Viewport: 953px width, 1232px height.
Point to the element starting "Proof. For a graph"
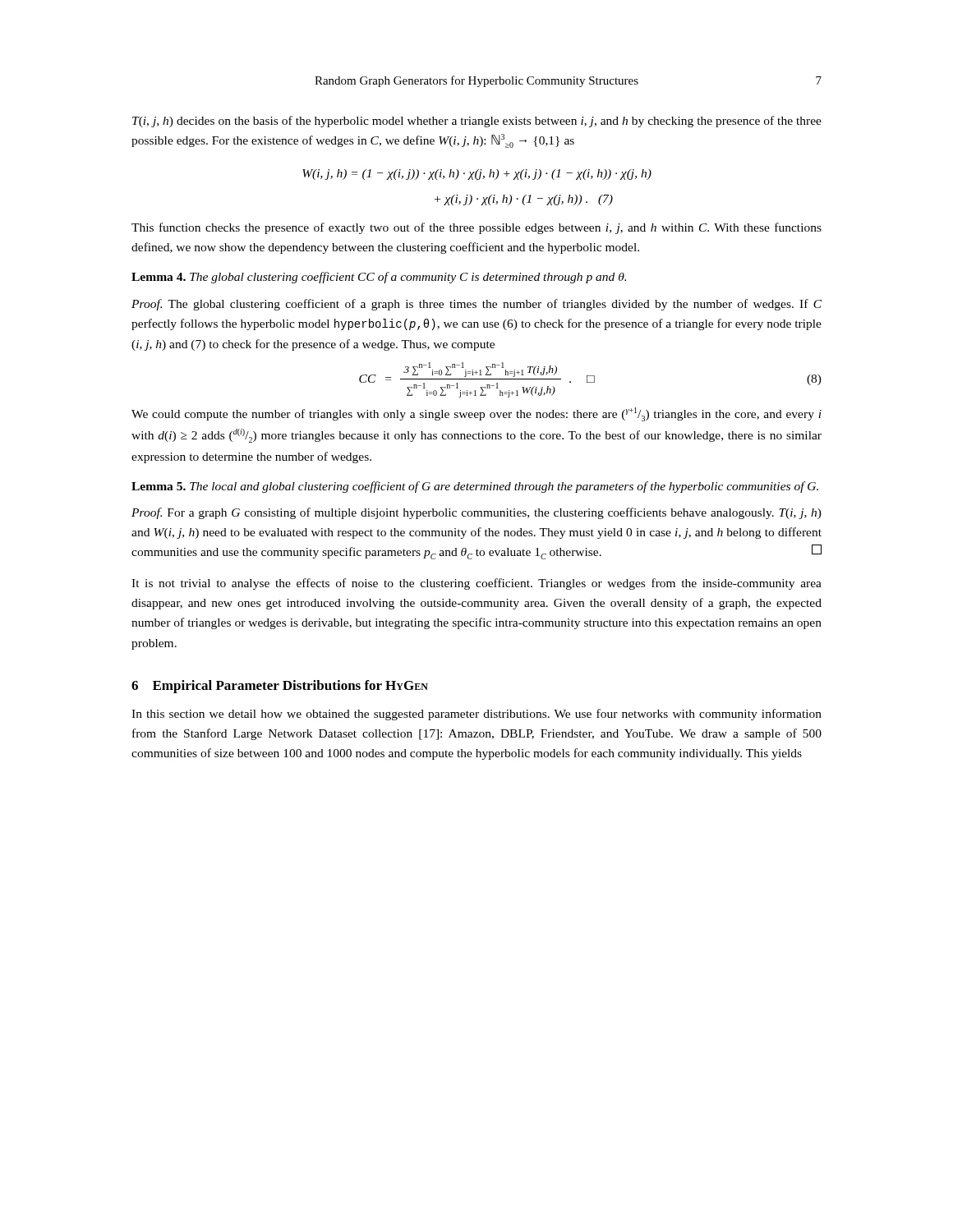coord(476,533)
